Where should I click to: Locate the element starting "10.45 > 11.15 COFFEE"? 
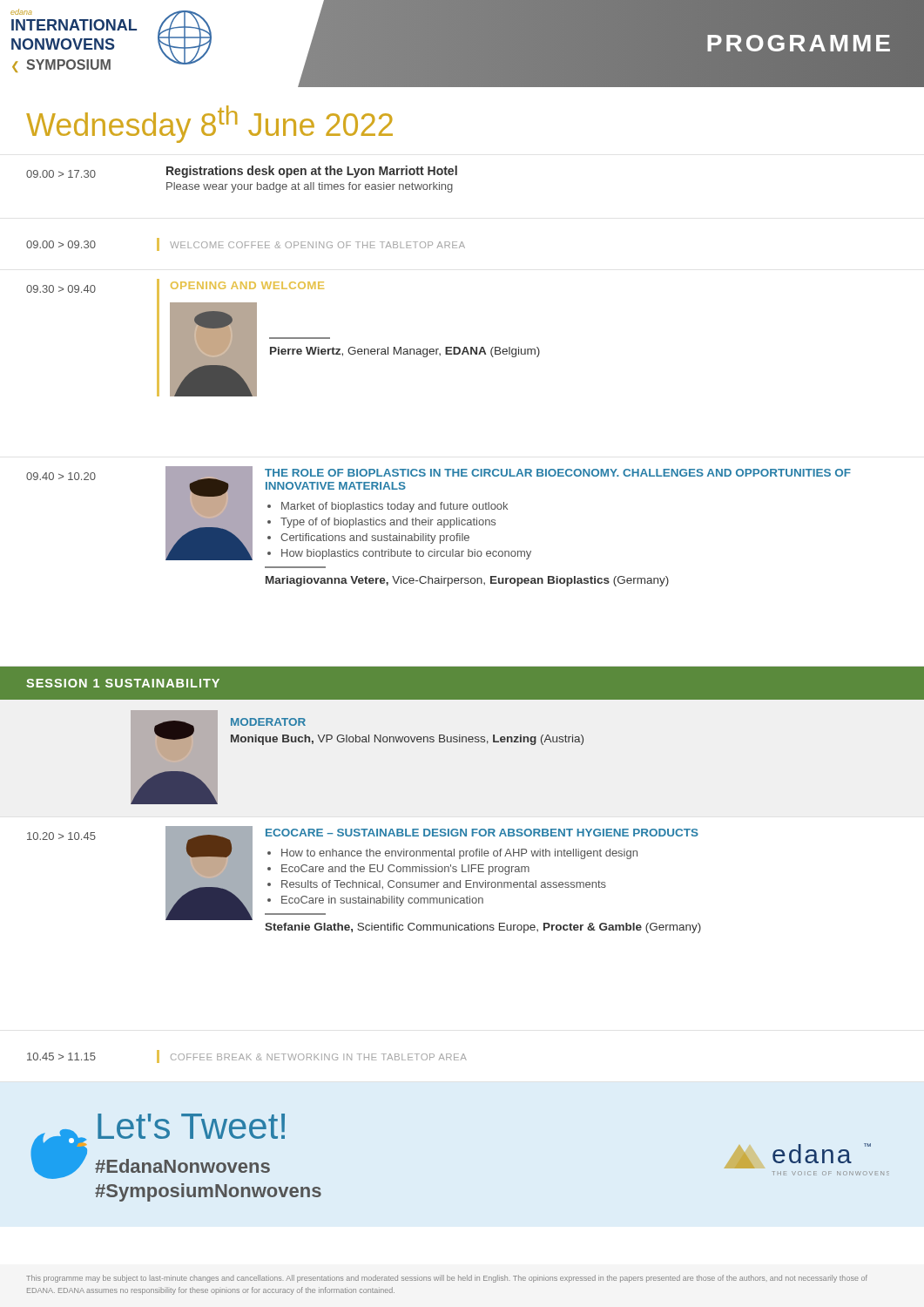coord(462,1056)
